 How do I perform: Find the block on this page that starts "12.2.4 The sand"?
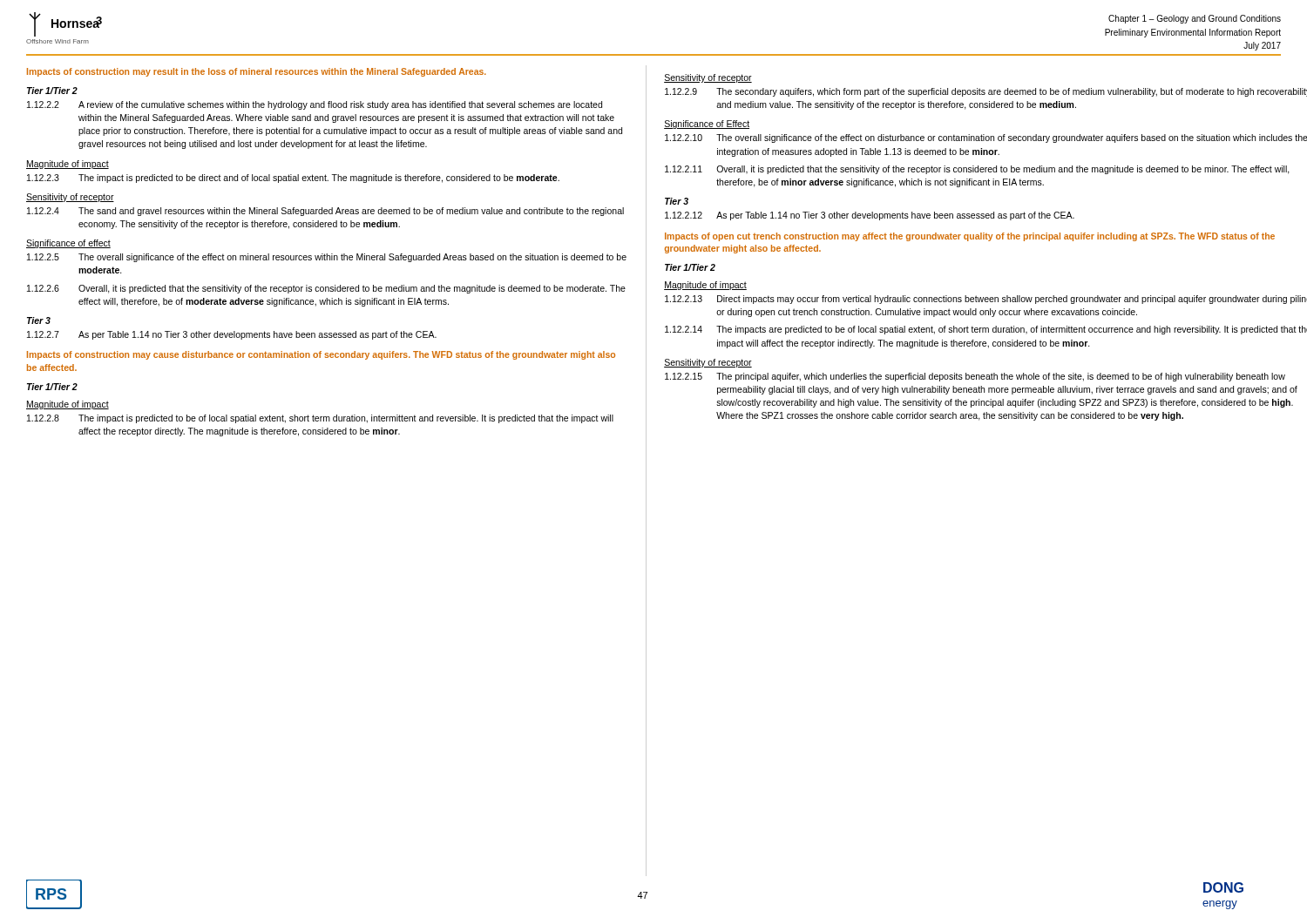coord(327,218)
